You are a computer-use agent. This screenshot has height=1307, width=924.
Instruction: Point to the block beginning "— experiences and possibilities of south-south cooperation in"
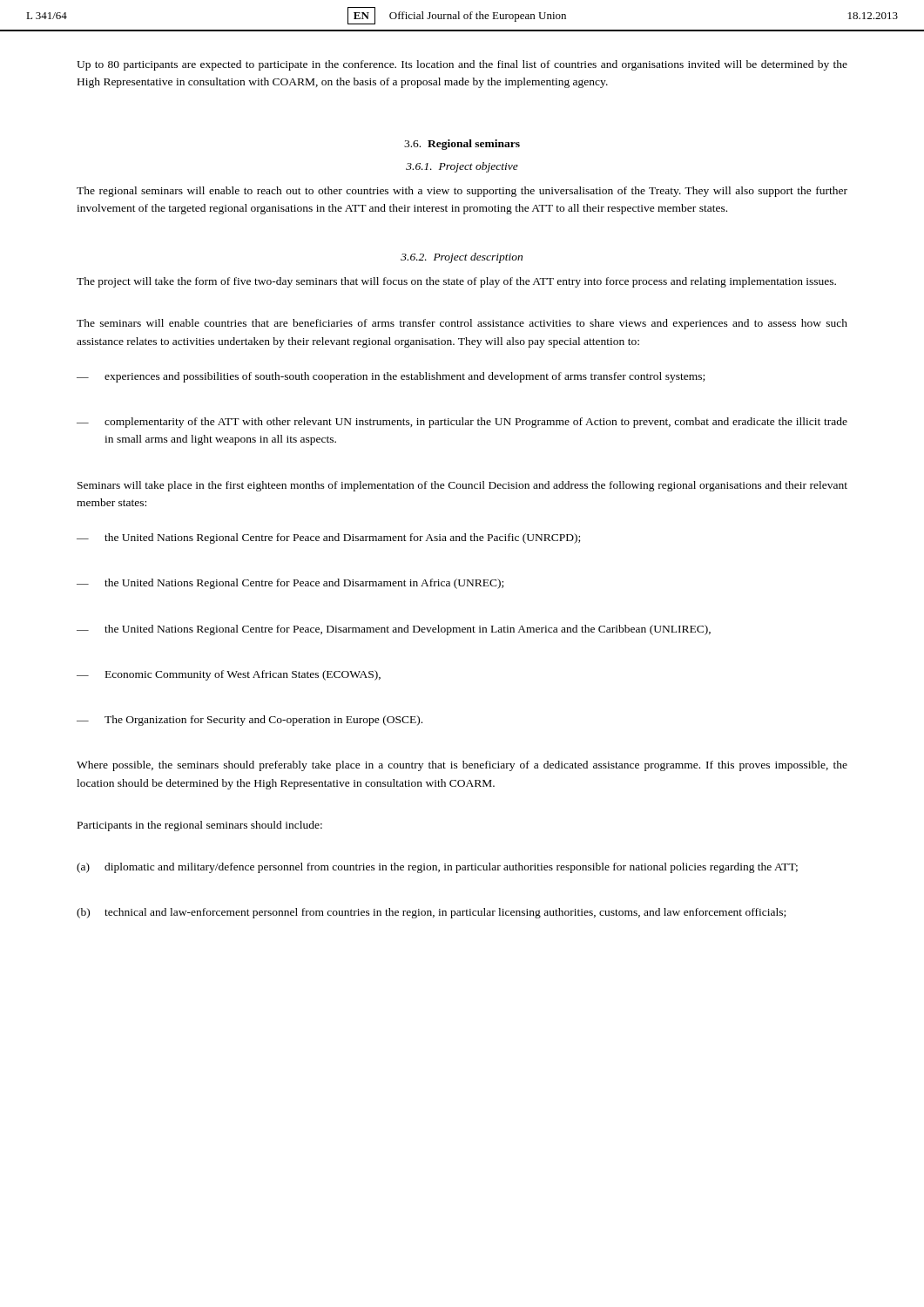[x=462, y=376]
